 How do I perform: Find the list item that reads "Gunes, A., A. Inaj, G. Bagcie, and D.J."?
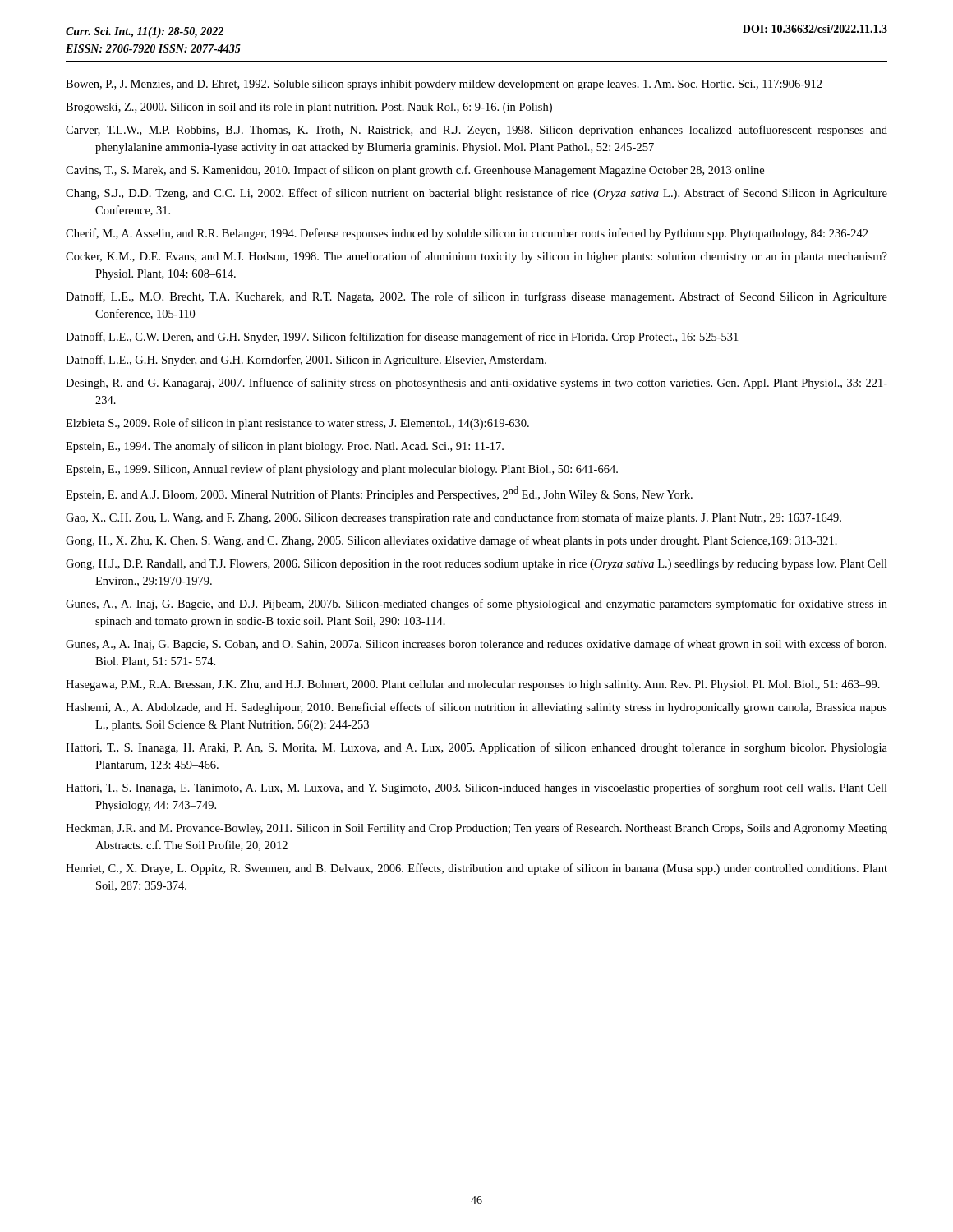pos(476,612)
